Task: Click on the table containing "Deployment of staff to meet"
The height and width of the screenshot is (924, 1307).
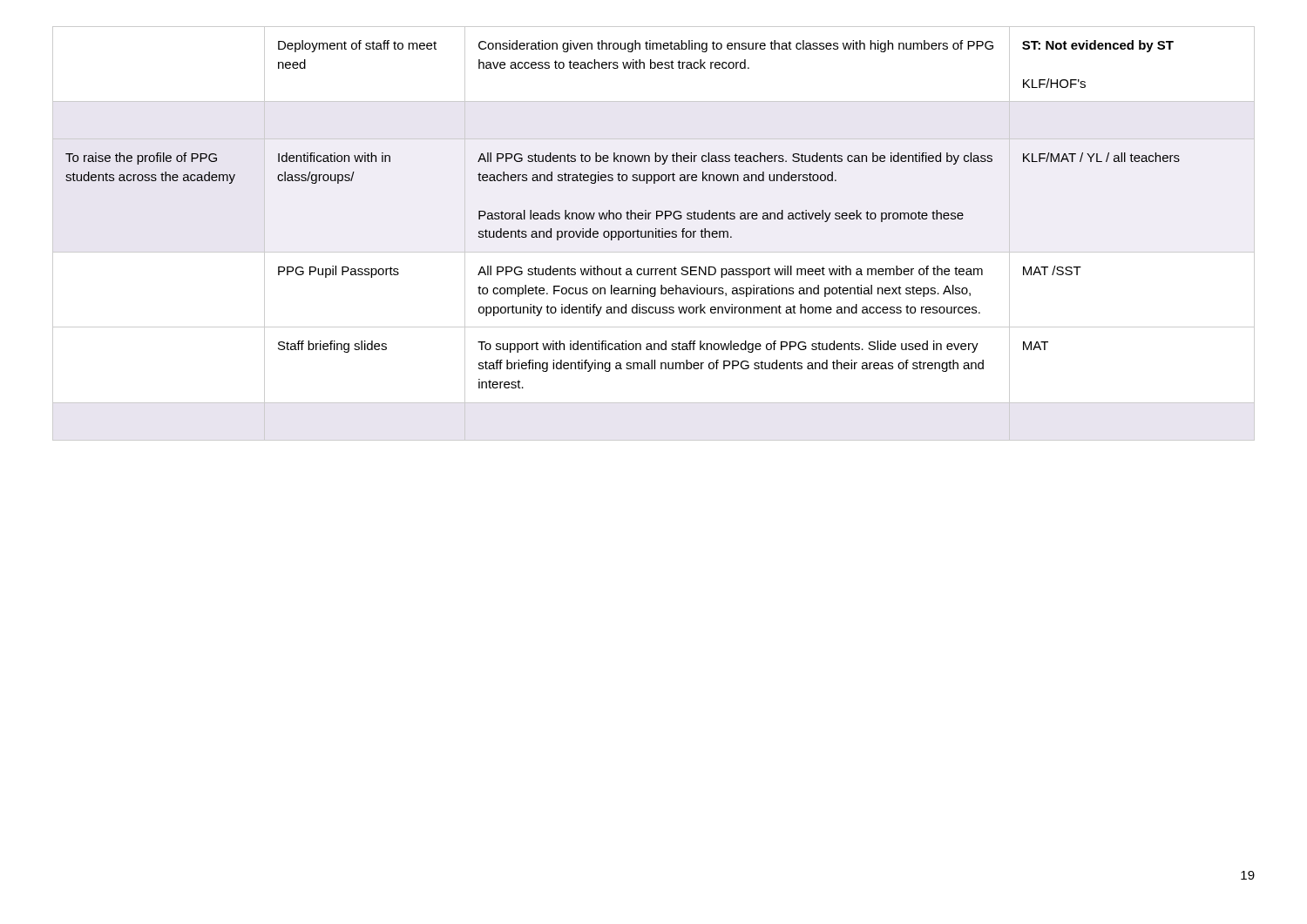Action: click(x=654, y=233)
